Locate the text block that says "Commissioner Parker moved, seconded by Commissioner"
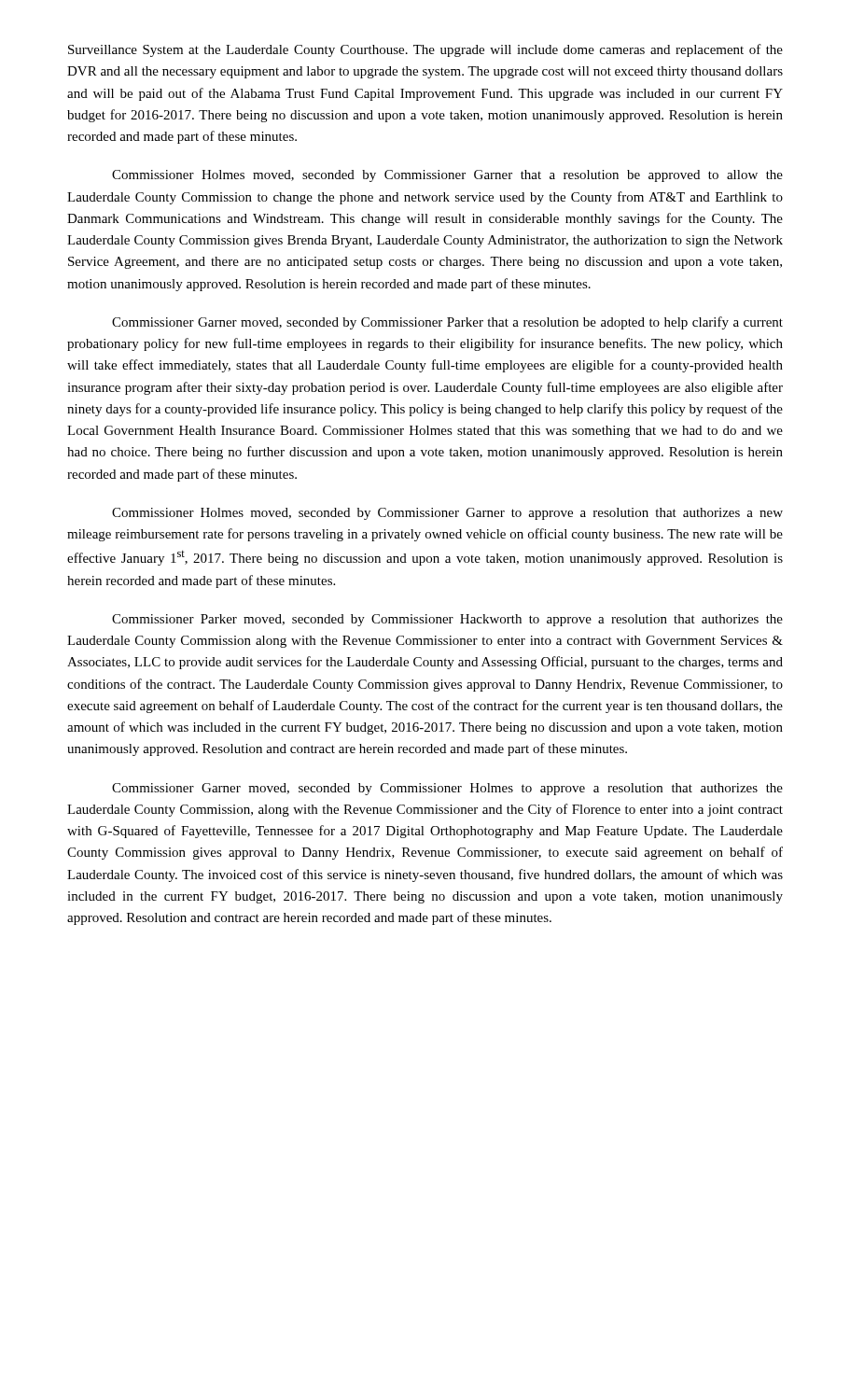The width and height of the screenshot is (850, 1400). pos(425,684)
